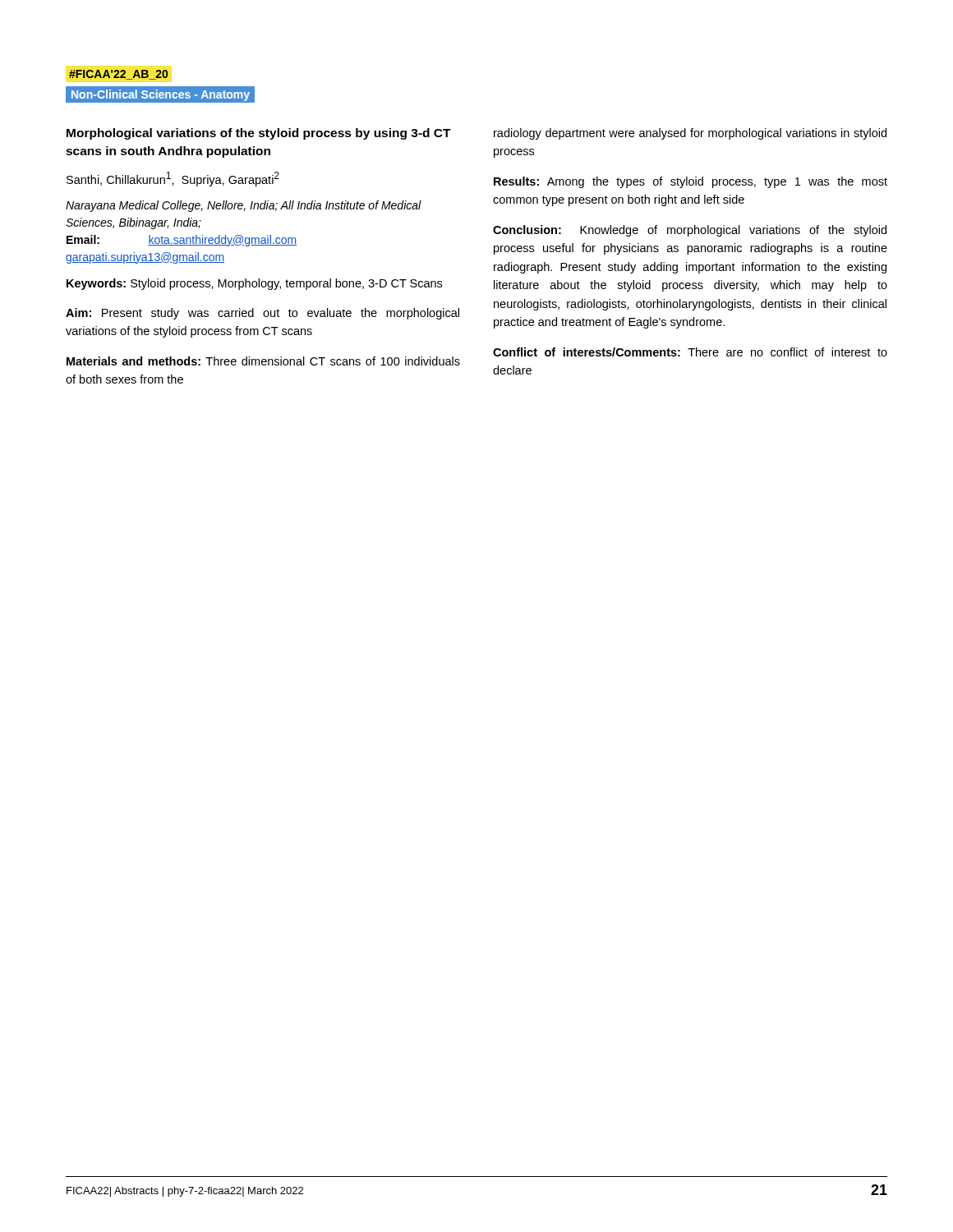This screenshot has height=1232, width=953.
Task: Find the element starting "Keywords: Styloid process, Morphology, temporal bone, 3-D"
Action: tap(254, 283)
